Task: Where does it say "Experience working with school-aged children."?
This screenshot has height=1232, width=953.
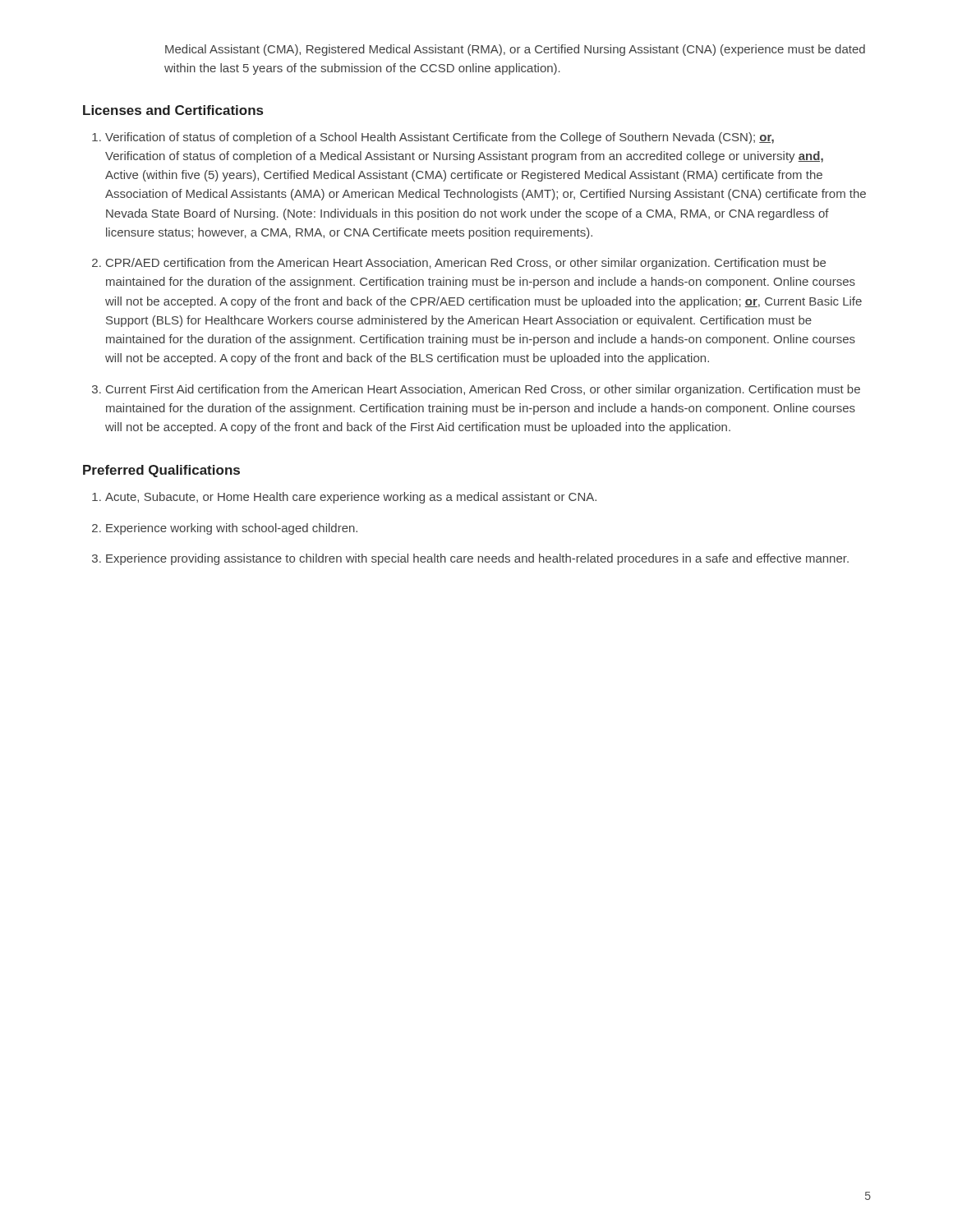Action: [232, 527]
